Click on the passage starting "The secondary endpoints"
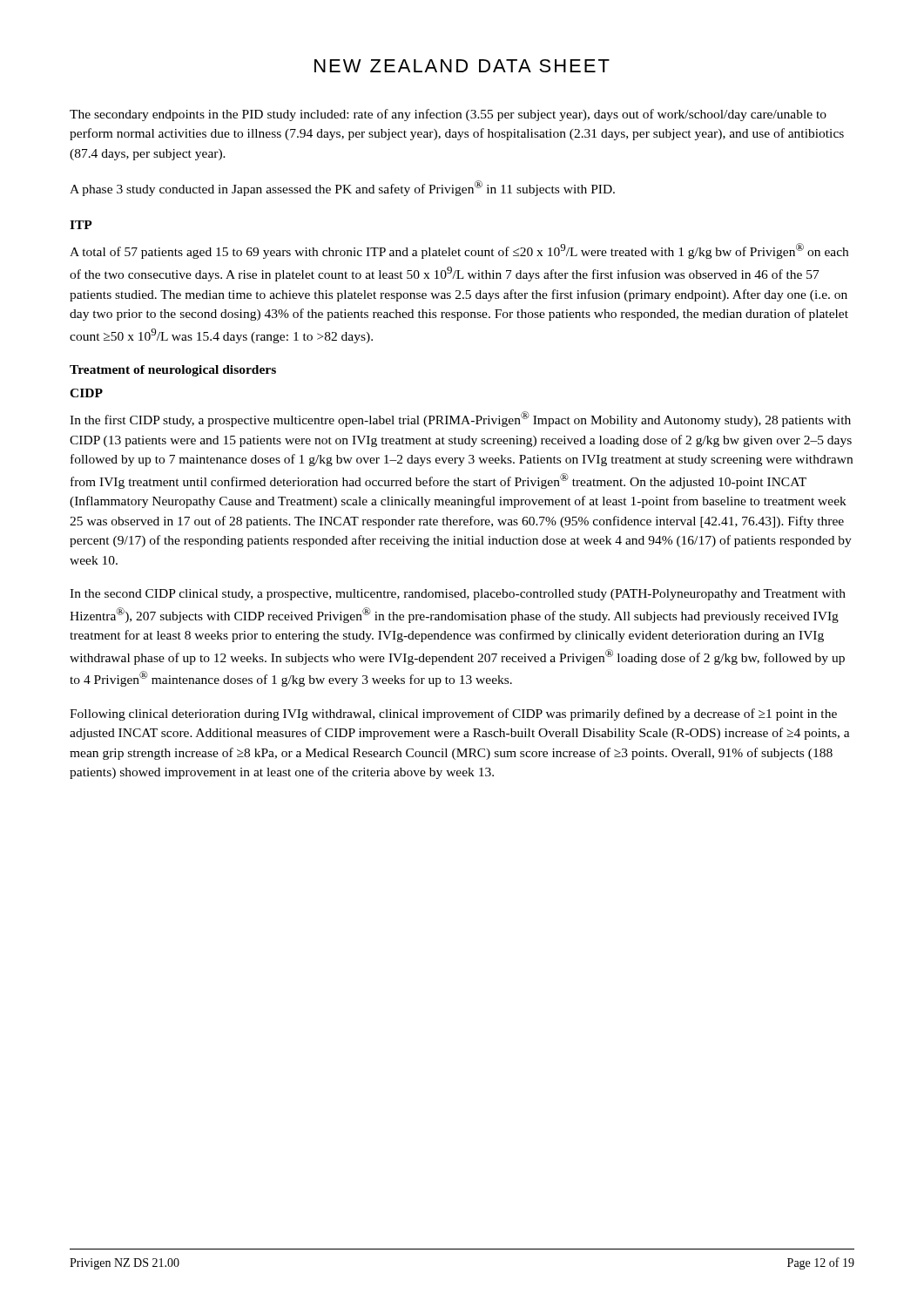This screenshot has width=924, height=1307. [x=457, y=133]
